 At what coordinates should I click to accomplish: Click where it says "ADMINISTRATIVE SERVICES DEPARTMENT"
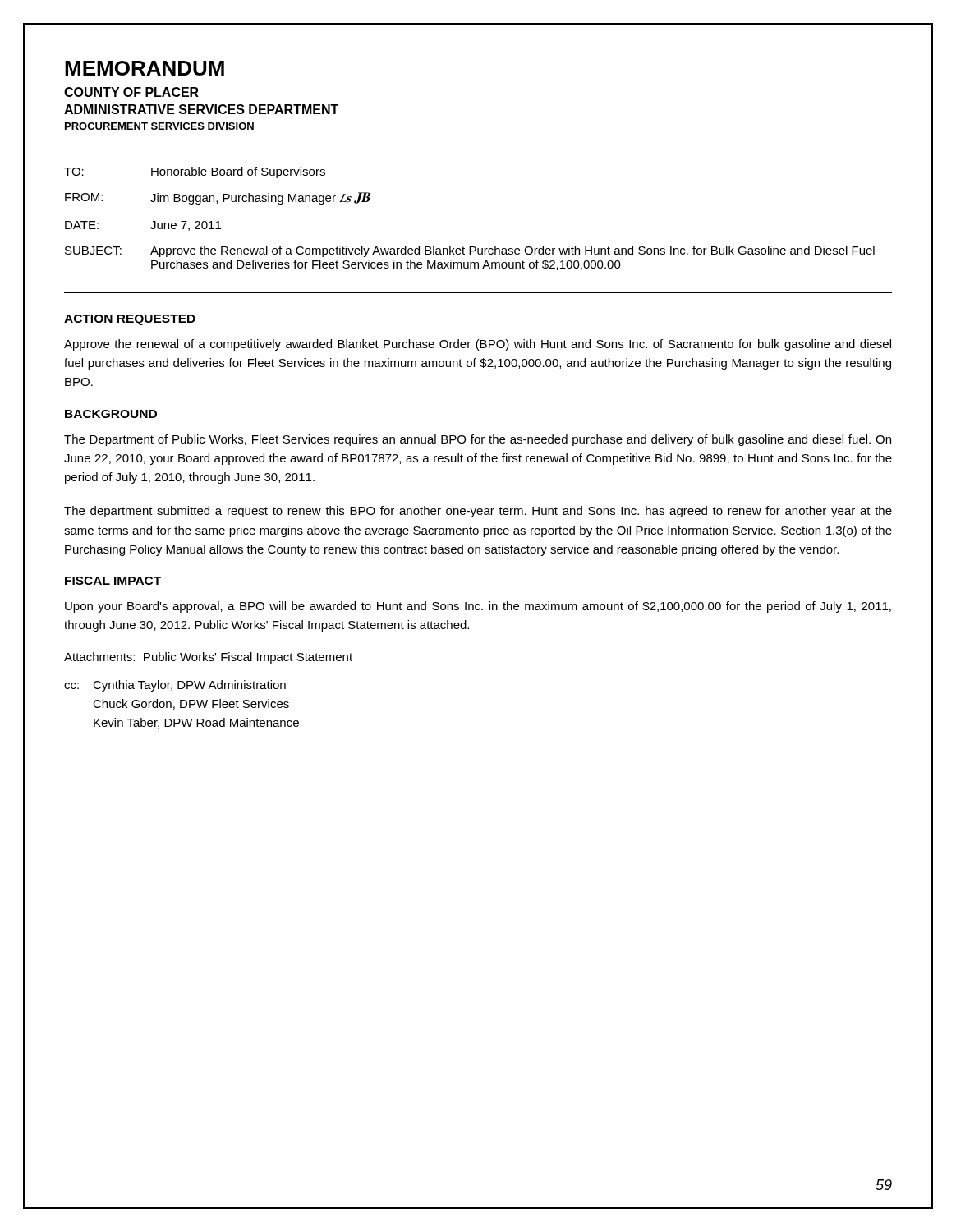click(x=201, y=110)
